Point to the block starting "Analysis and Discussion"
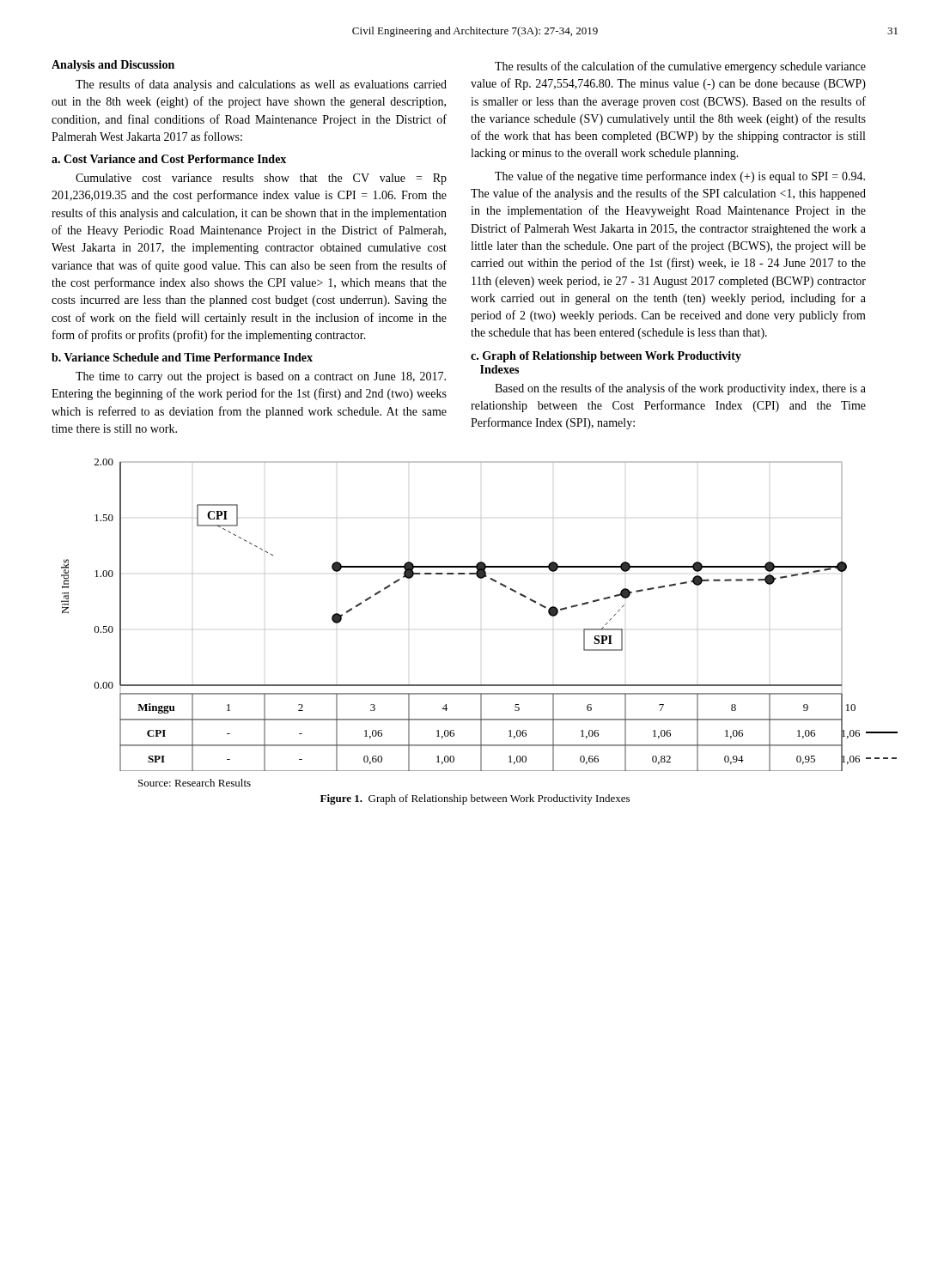Image resolution: width=950 pixels, height=1288 pixels. pos(113,65)
